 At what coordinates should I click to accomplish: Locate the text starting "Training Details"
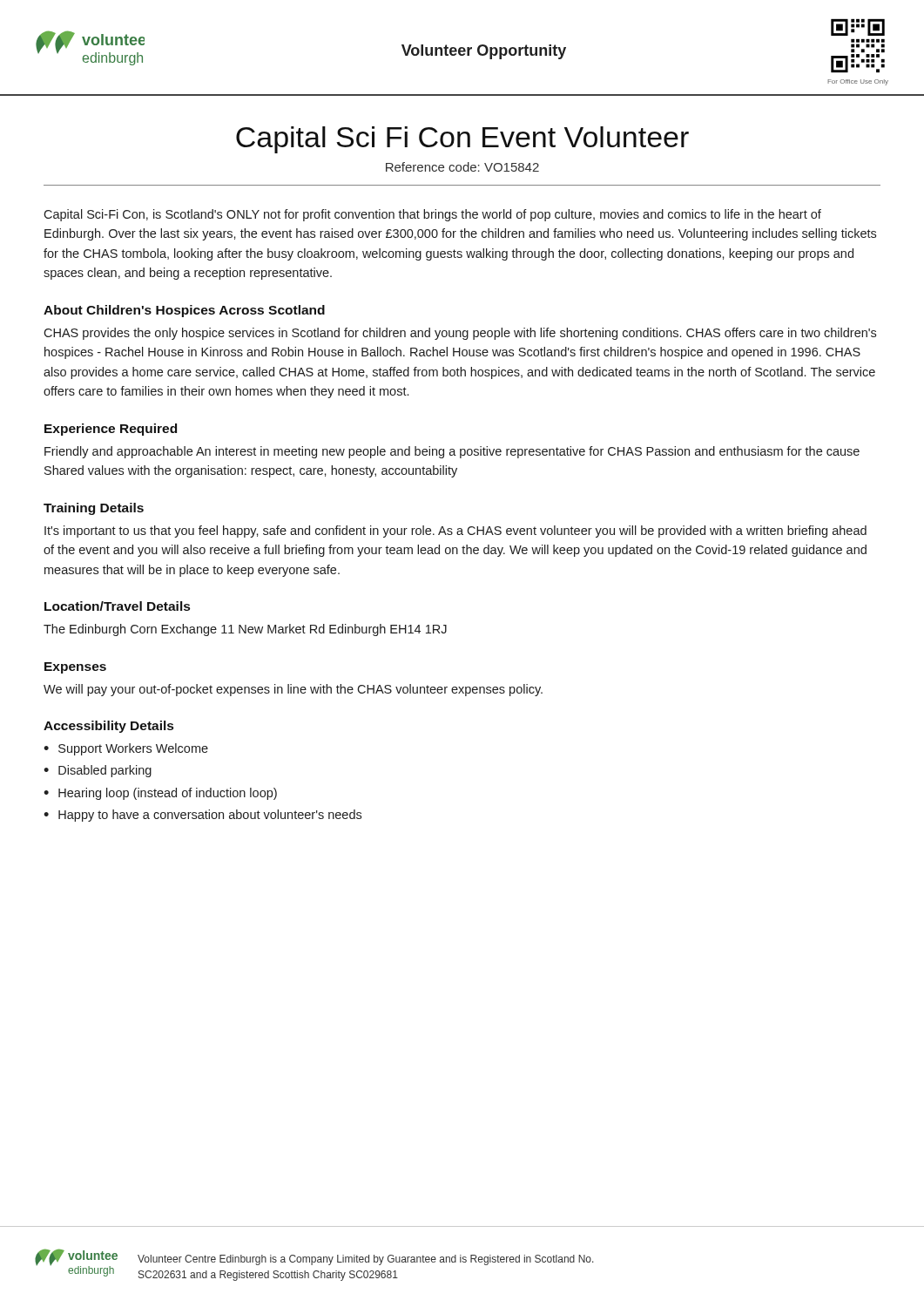[94, 507]
